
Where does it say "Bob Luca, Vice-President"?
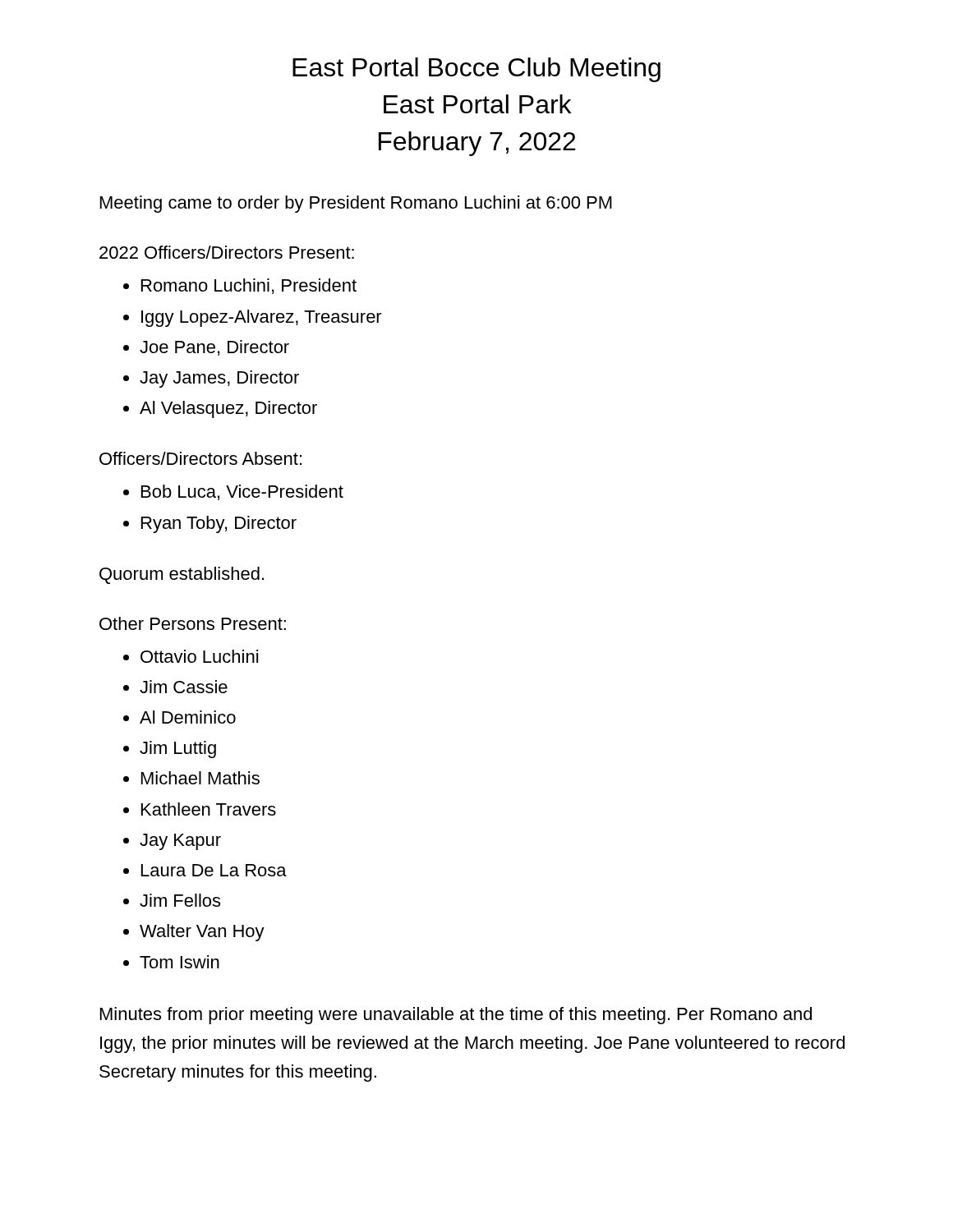tap(241, 492)
